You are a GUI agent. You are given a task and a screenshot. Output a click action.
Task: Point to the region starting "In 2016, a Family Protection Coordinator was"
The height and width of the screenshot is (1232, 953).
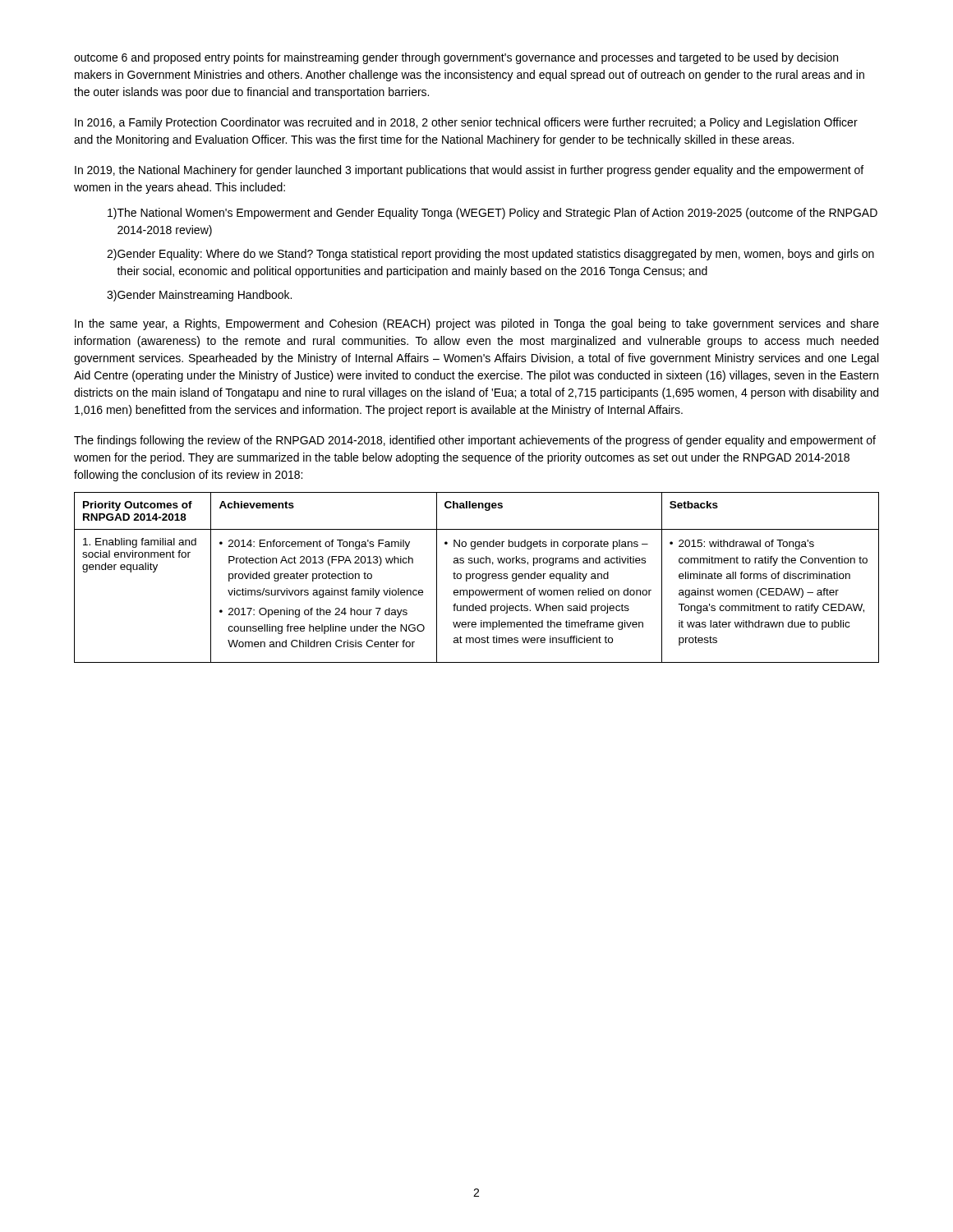[x=466, y=131]
